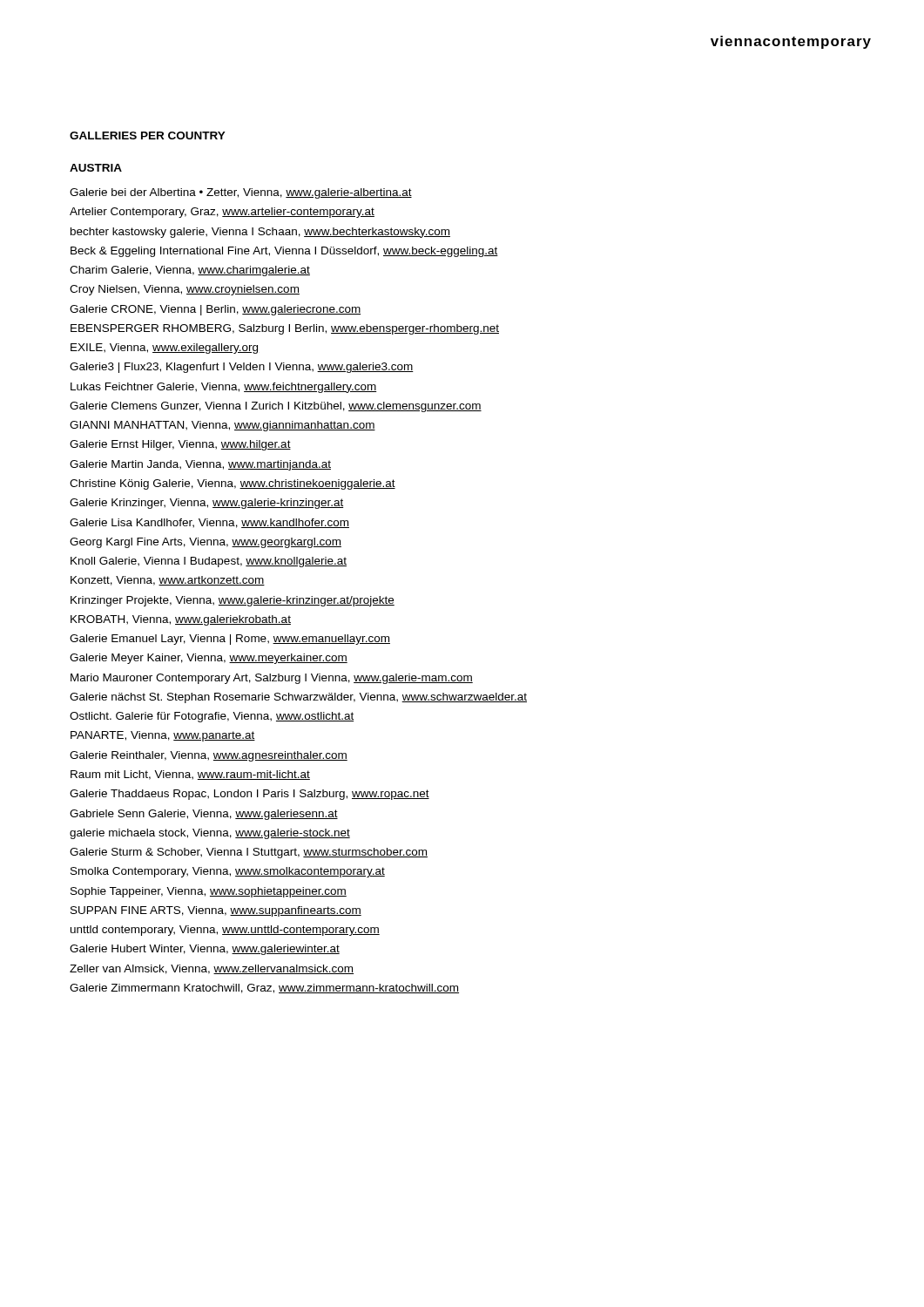
Task: Locate the block starting "Ostlicht. Galerie für"
Action: [212, 716]
